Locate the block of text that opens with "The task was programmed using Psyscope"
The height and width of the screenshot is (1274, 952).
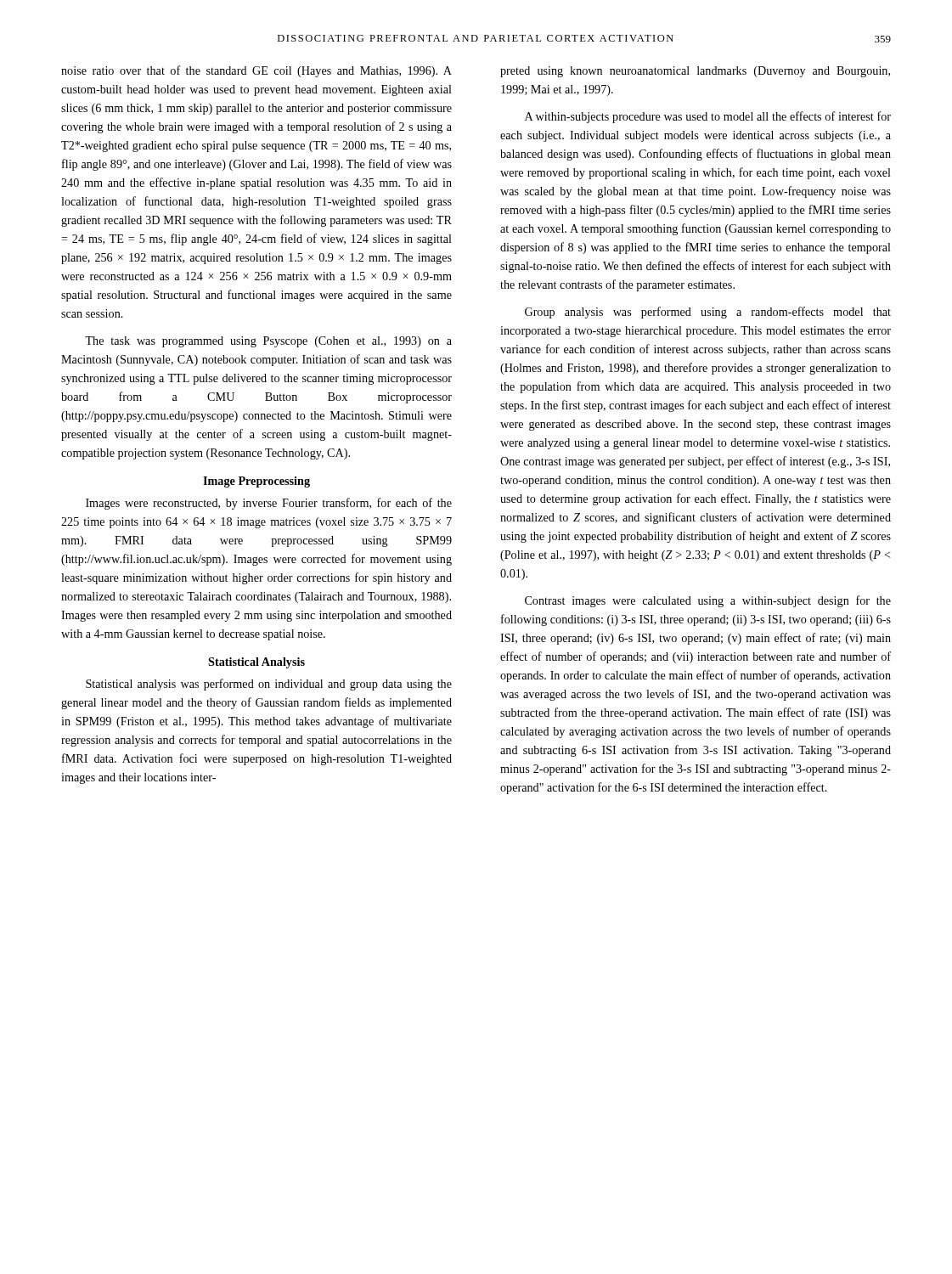pos(256,397)
